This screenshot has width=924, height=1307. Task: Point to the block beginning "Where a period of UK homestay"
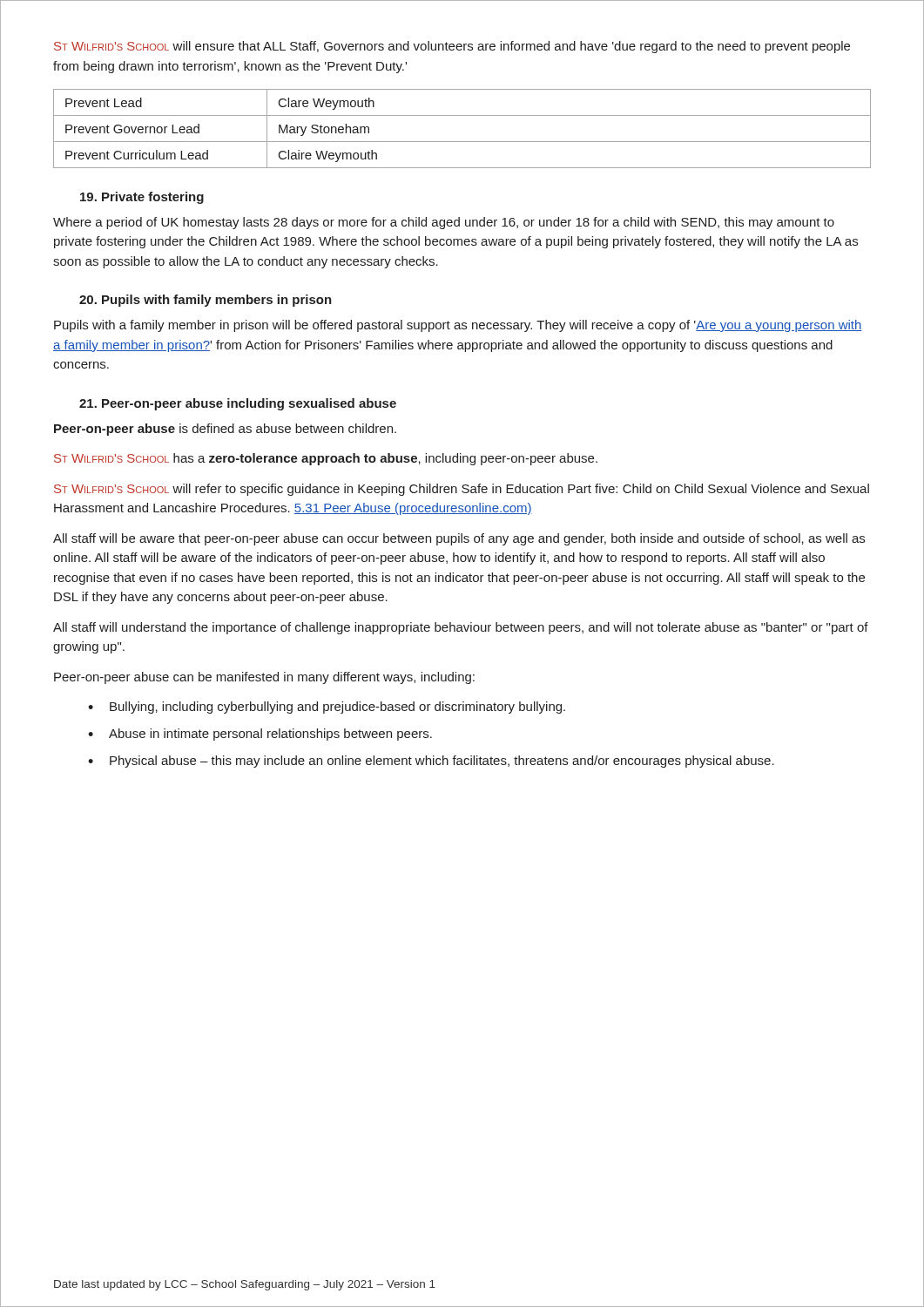(x=462, y=242)
